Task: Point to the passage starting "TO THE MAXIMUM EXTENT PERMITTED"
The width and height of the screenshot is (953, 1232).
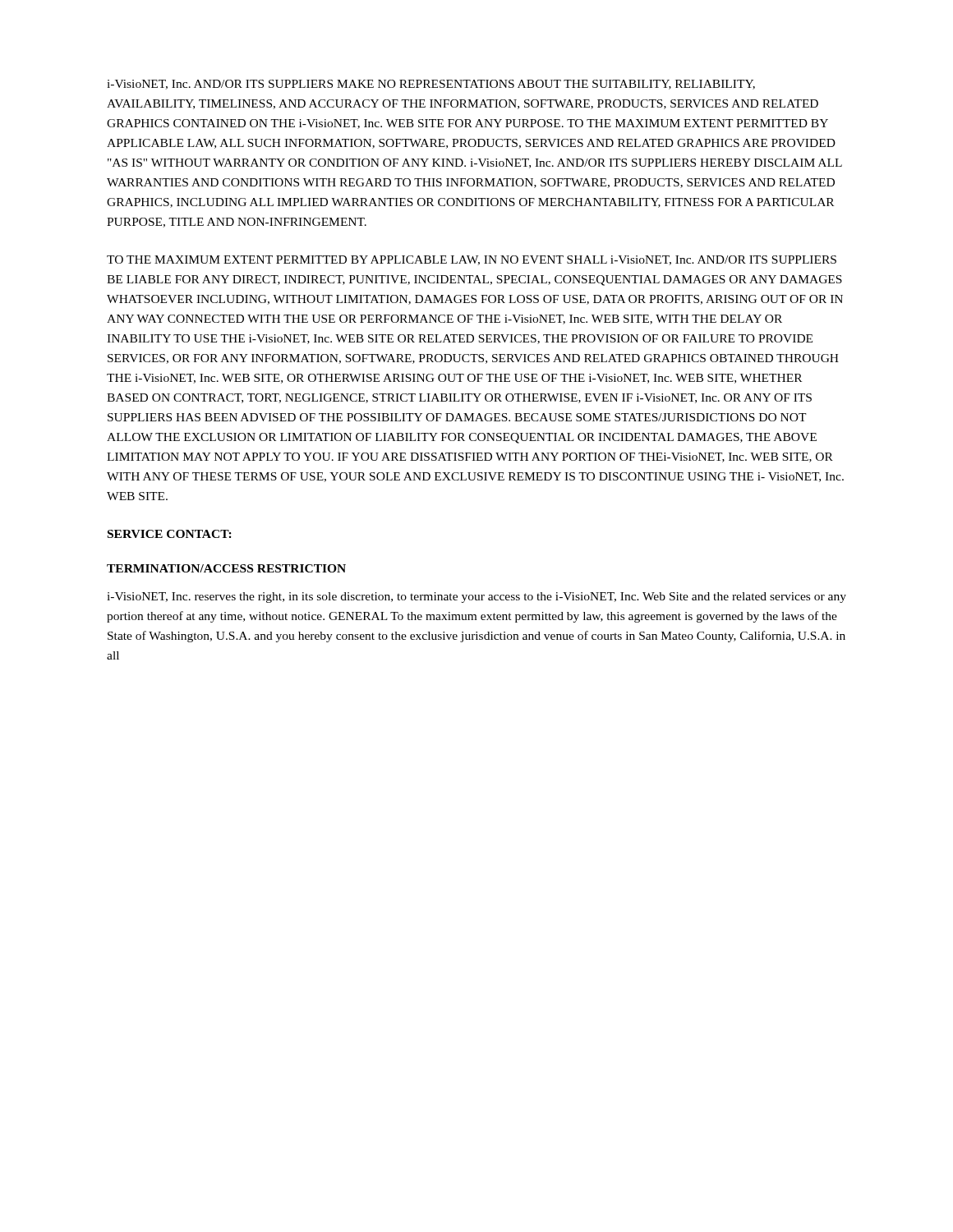Action: 476,378
